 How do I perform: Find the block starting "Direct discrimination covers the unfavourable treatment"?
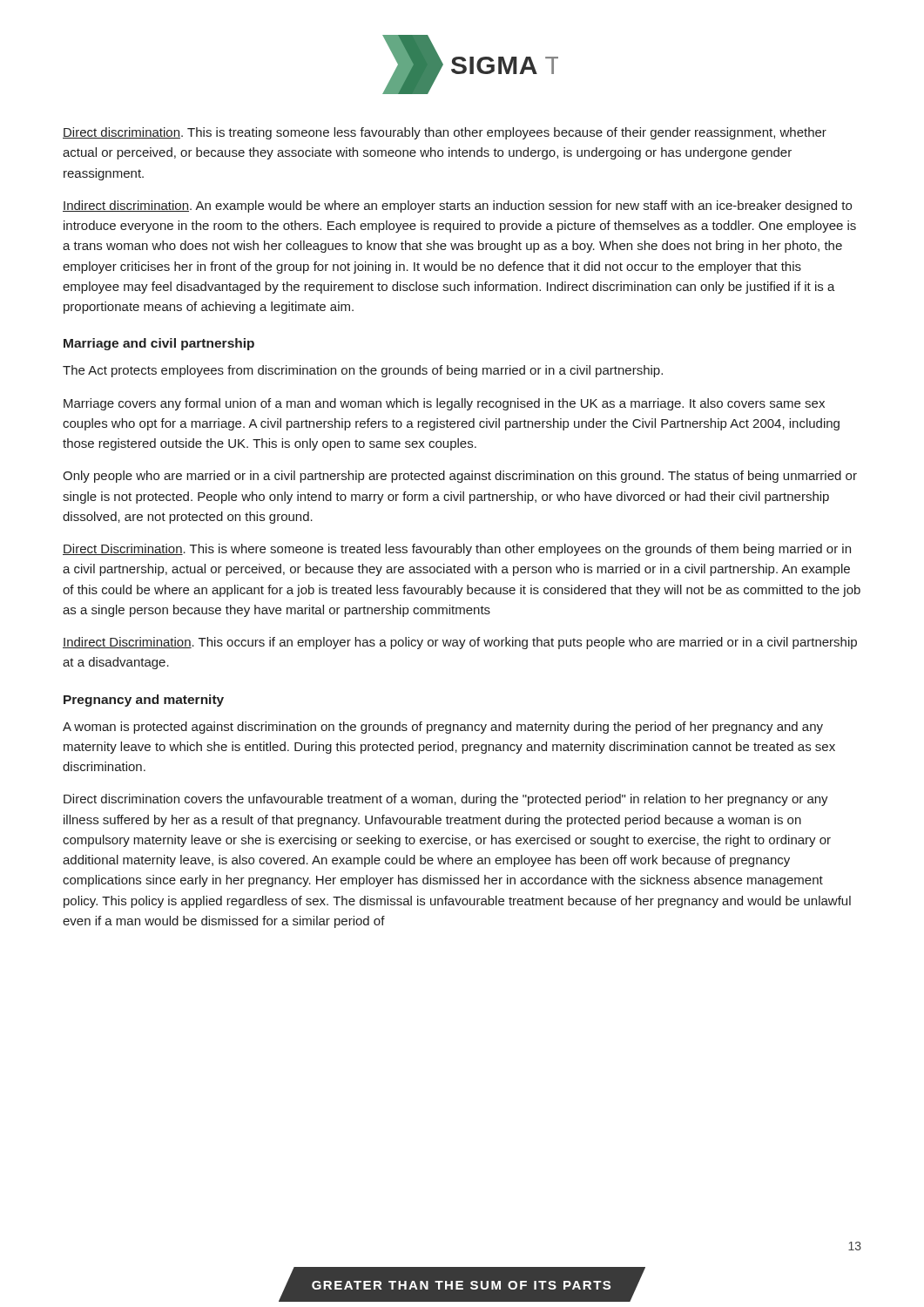(457, 860)
